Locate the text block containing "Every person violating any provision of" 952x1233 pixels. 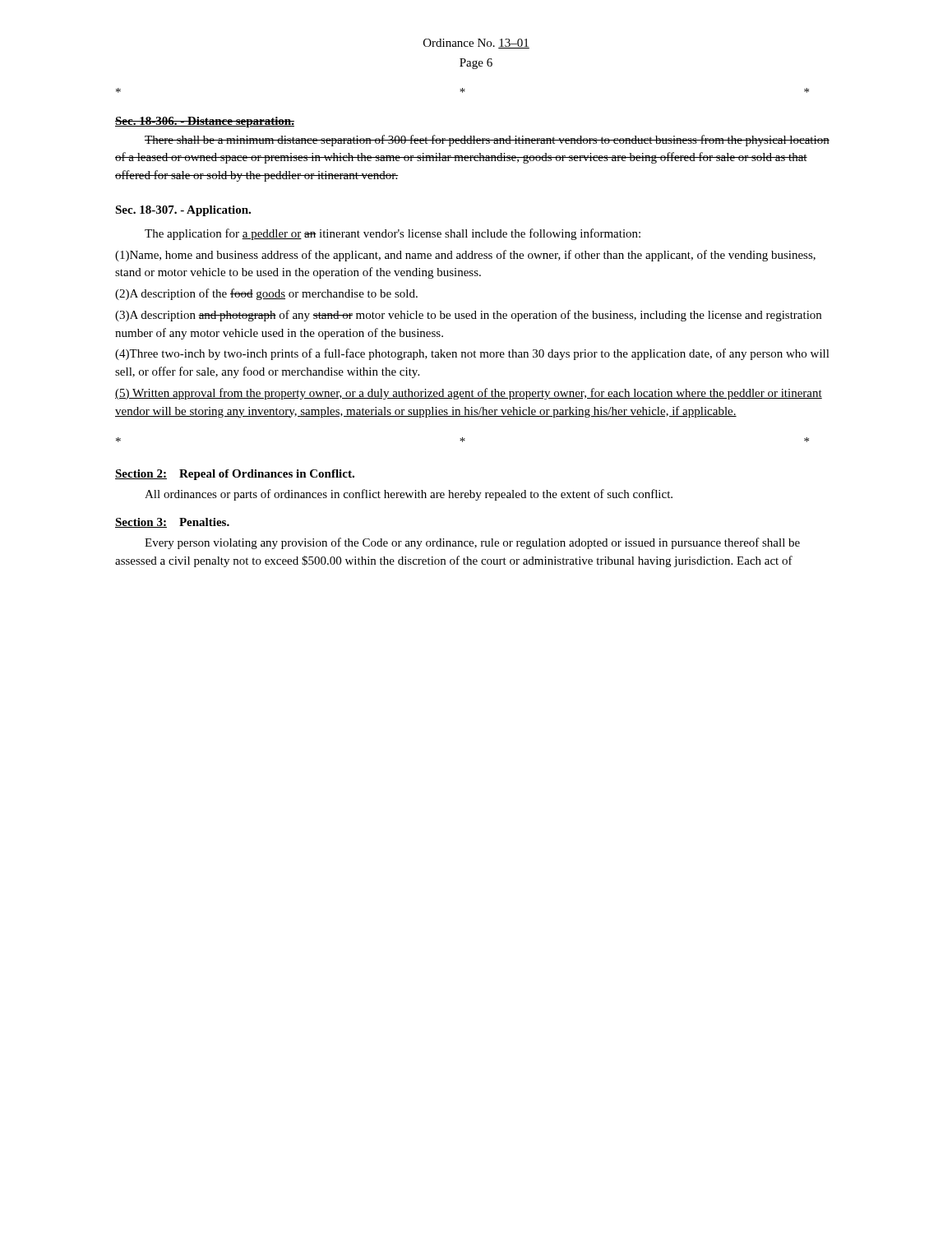(x=458, y=551)
